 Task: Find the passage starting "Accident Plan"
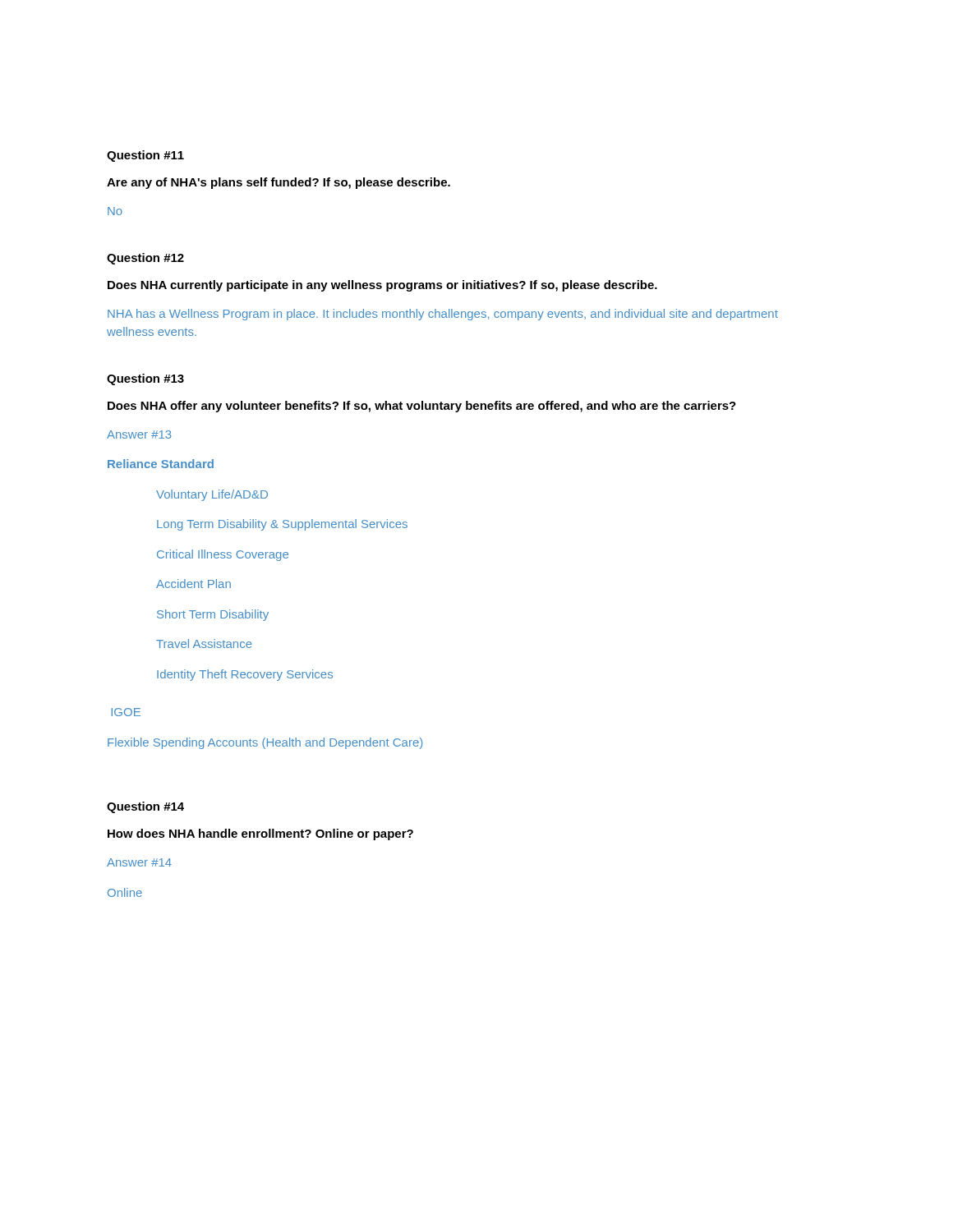(194, 584)
